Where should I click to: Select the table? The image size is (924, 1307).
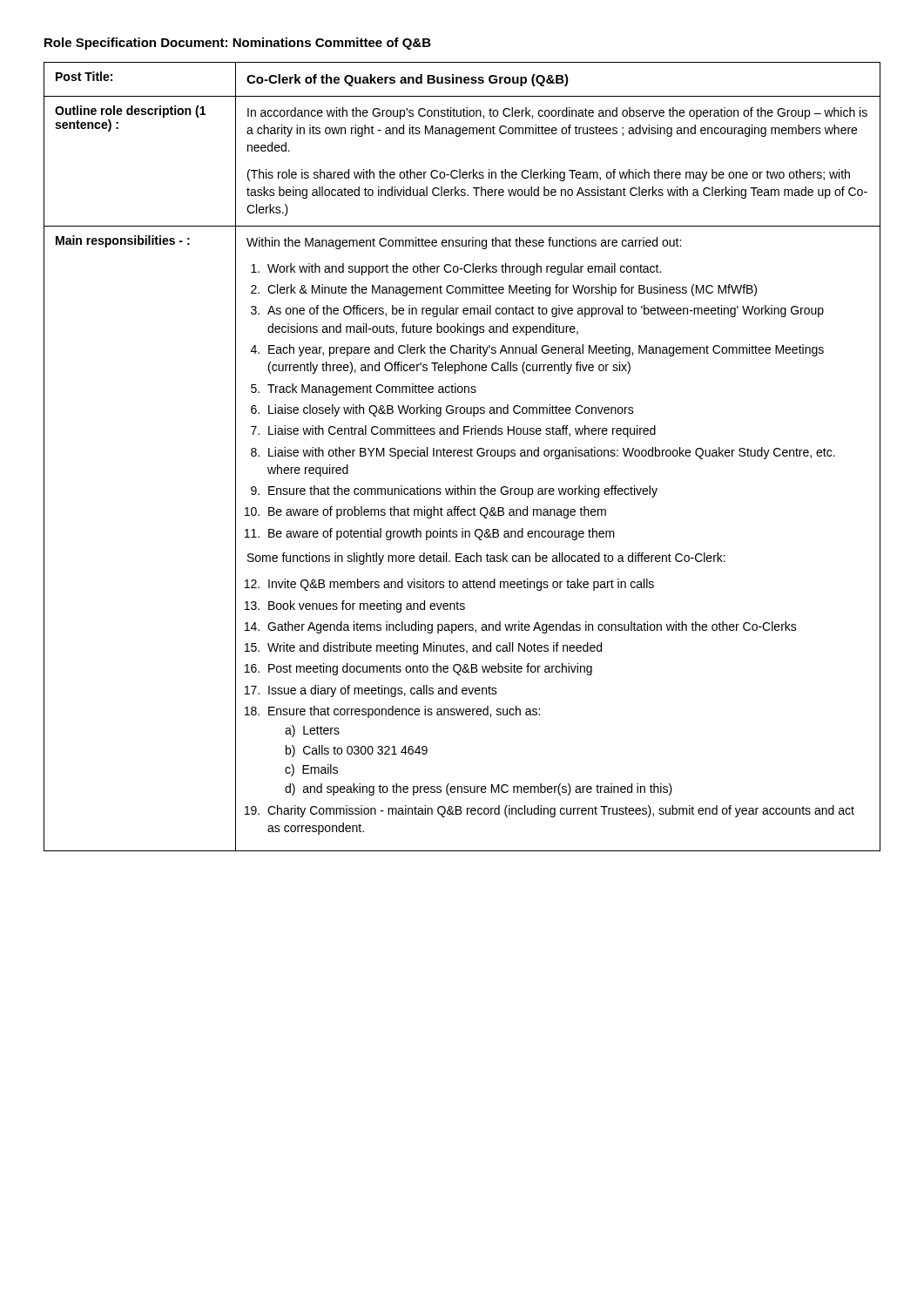click(462, 457)
